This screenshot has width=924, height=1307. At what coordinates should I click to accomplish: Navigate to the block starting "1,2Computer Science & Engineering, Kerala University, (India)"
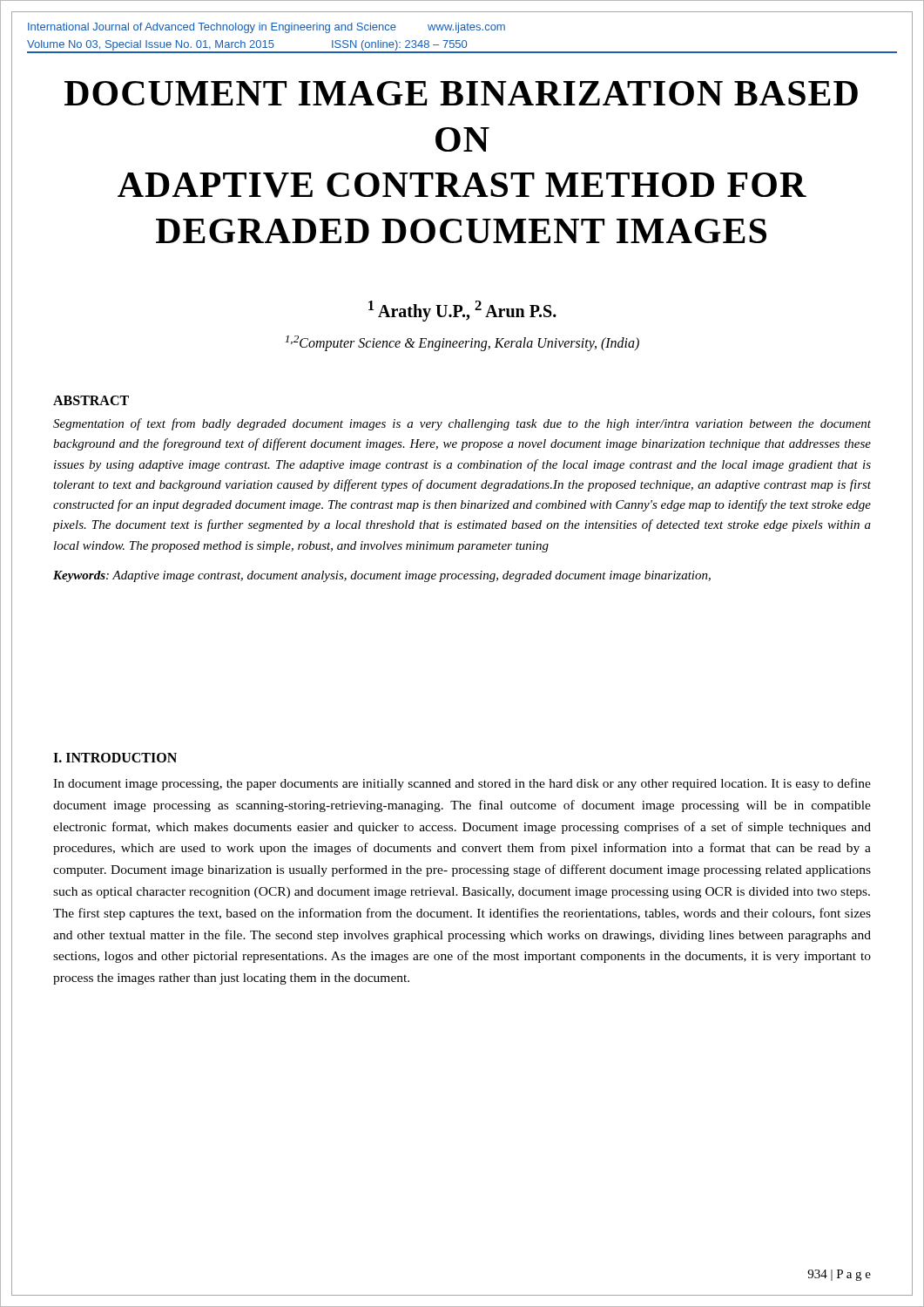462,341
